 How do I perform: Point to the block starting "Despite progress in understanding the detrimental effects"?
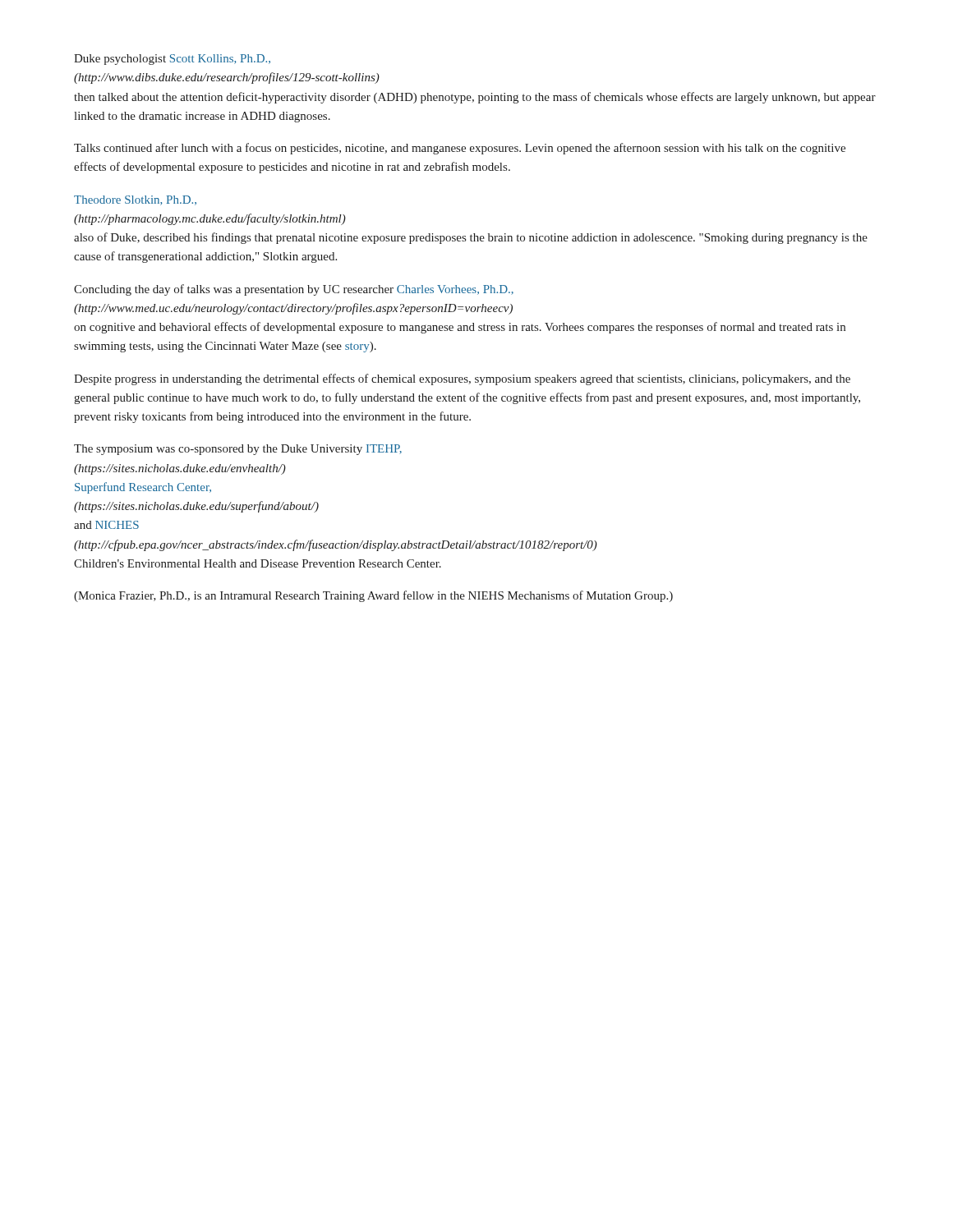click(x=476, y=398)
